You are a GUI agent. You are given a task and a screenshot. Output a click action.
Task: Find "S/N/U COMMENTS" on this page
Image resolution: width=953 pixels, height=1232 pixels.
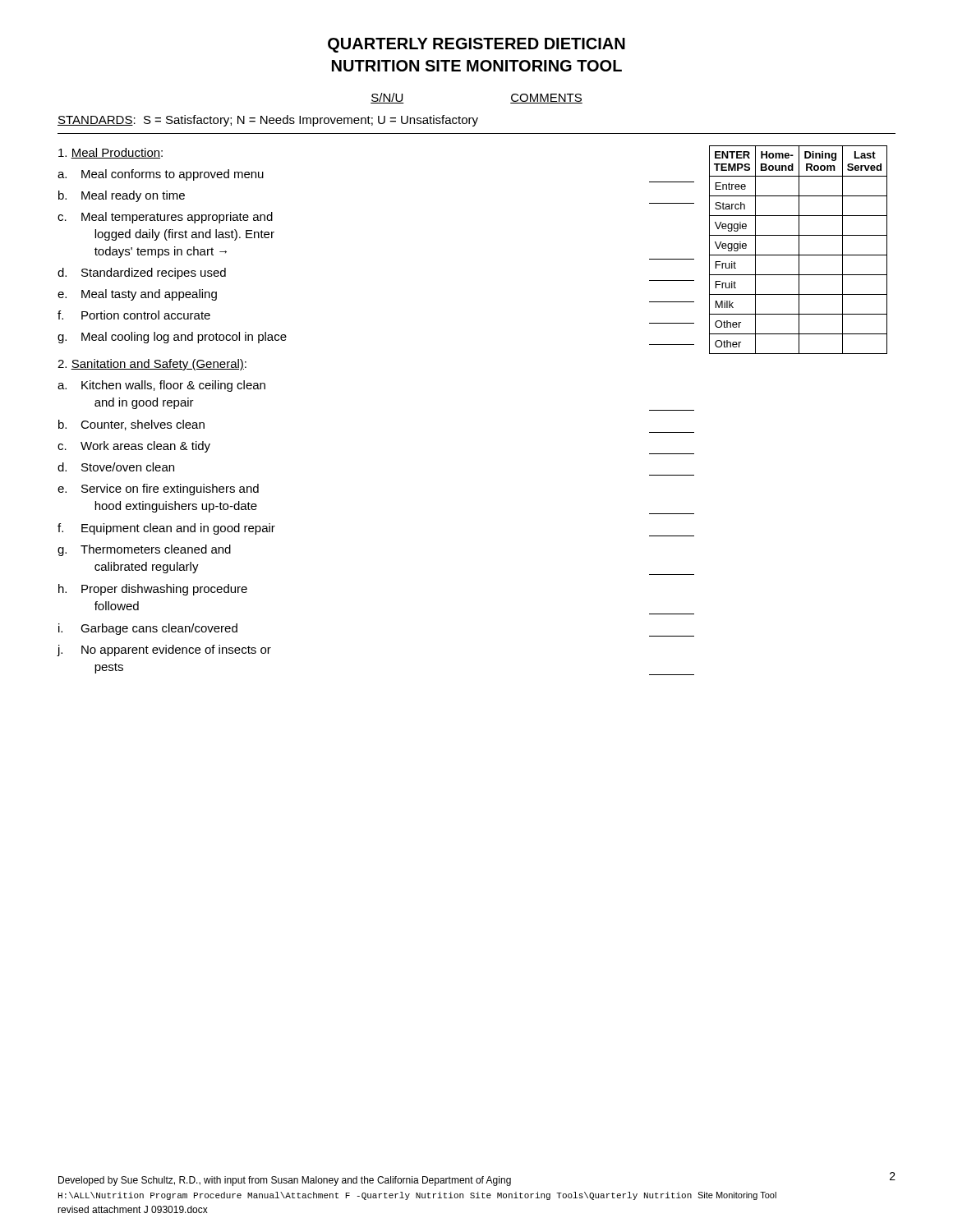click(x=387, y=98)
